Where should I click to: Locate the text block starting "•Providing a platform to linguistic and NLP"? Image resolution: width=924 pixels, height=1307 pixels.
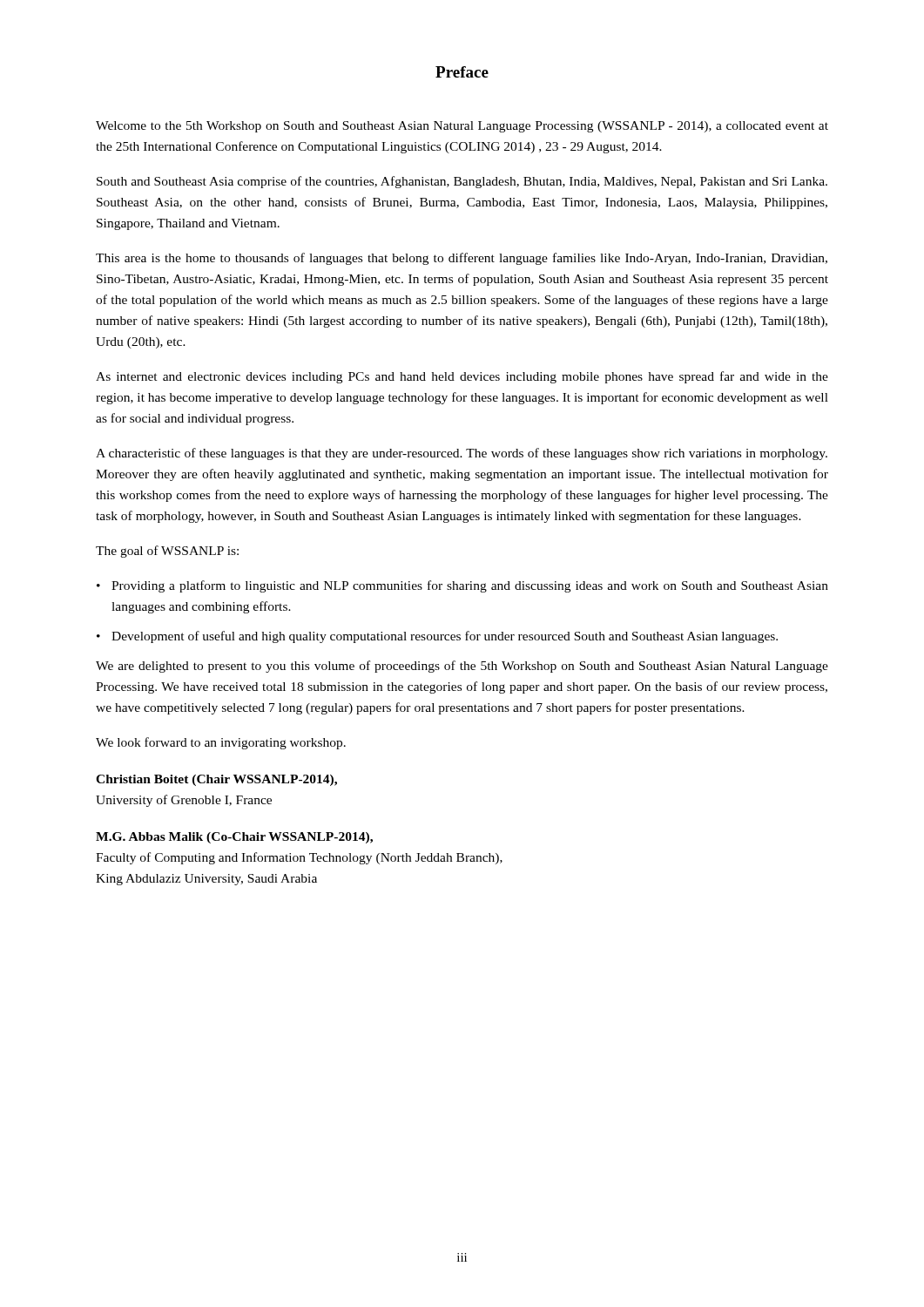tap(462, 594)
